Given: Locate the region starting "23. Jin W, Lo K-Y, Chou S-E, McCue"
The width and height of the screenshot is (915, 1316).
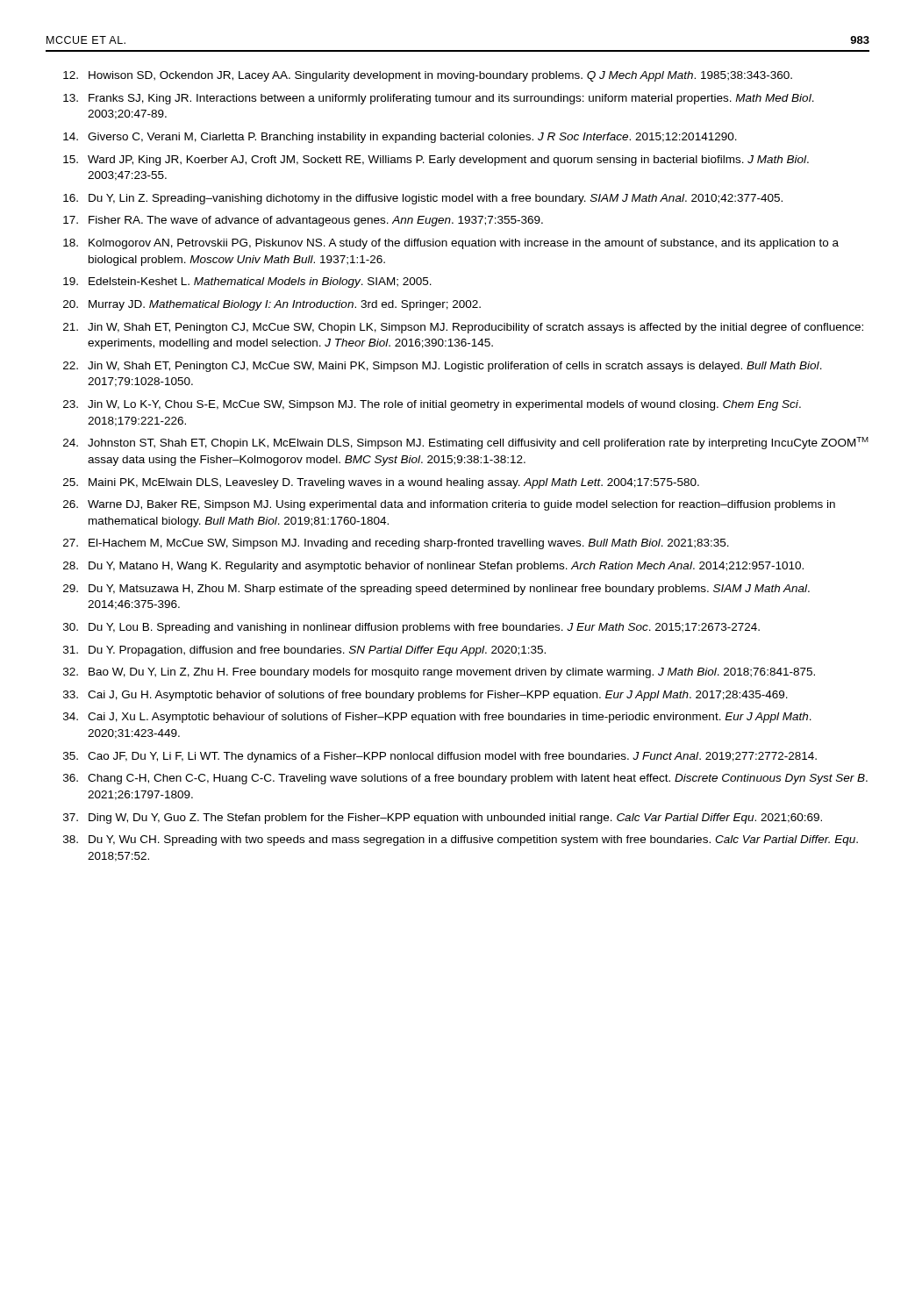Looking at the screenshot, I should (x=458, y=413).
